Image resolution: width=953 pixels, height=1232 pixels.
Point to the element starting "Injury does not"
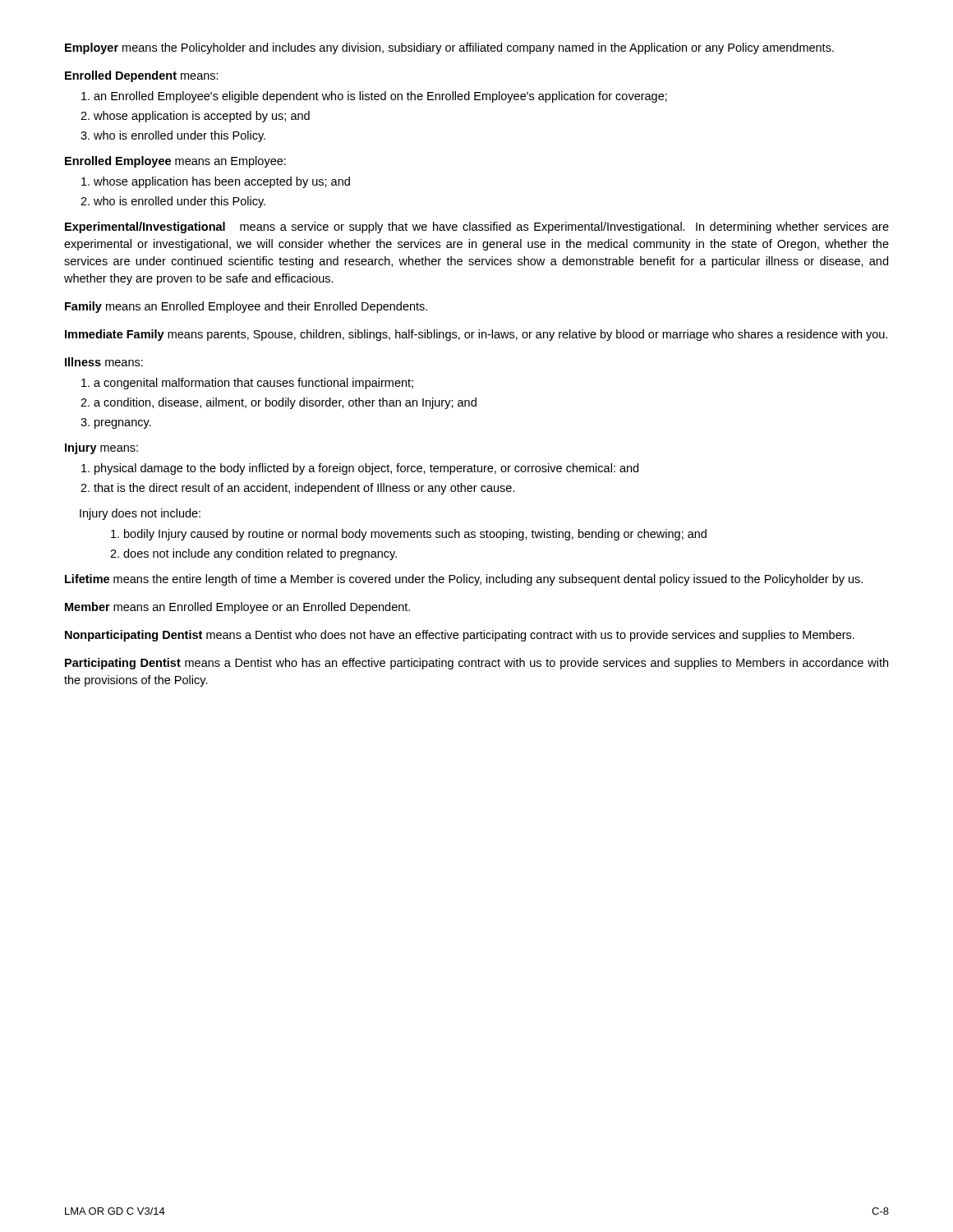[140, 514]
